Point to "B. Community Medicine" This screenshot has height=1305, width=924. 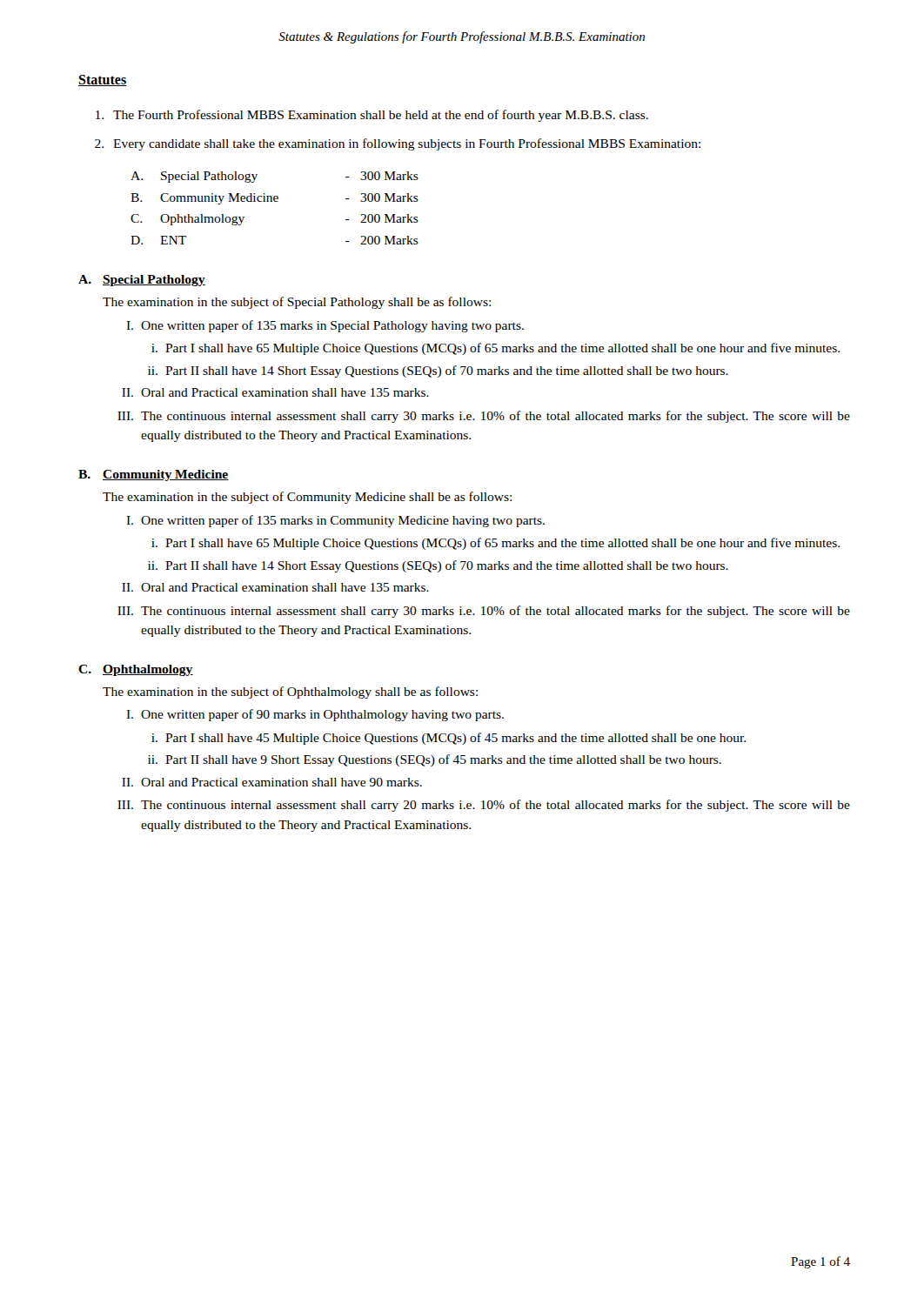(x=153, y=474)
